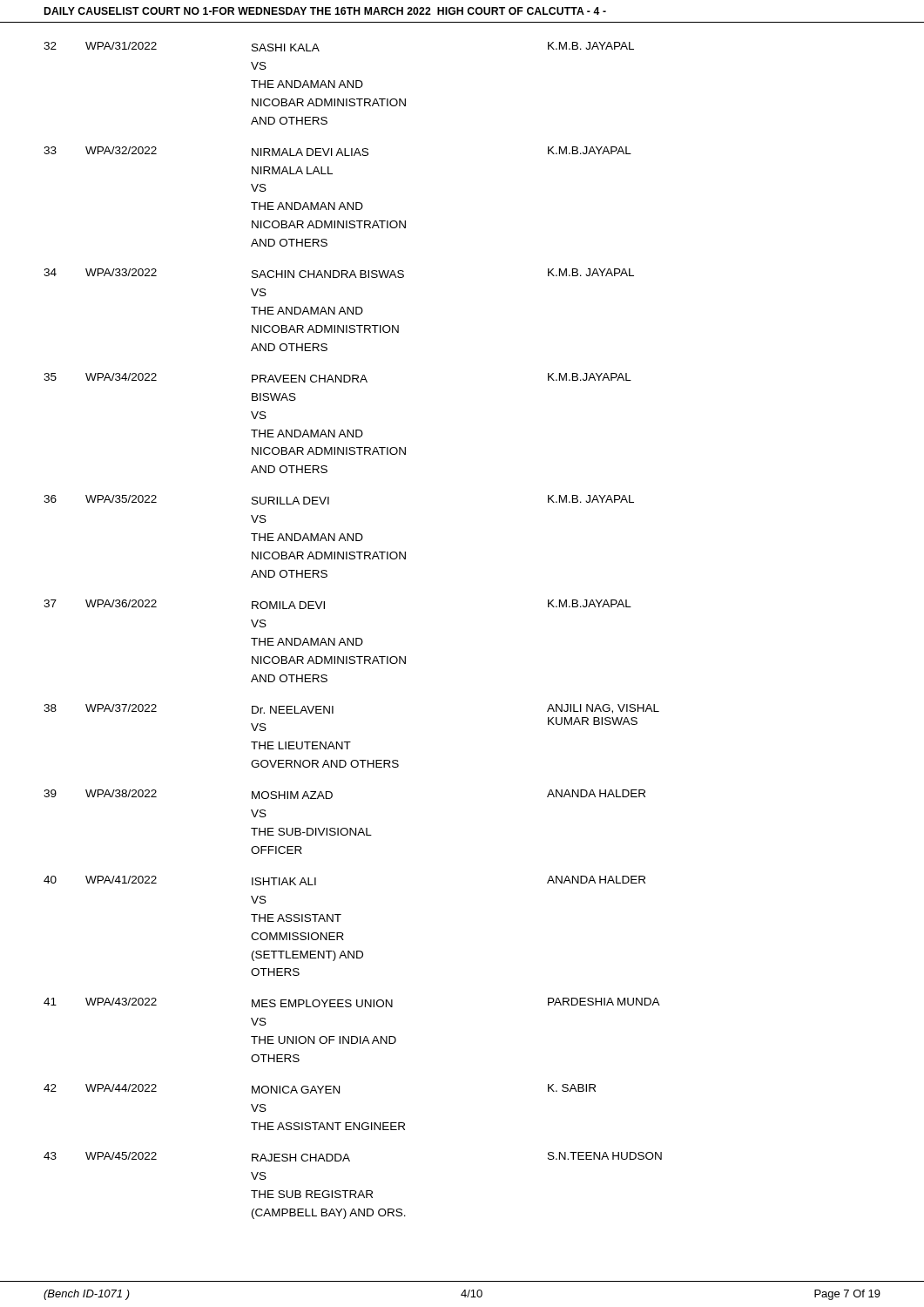Image resolution: width=924 pixels, height=1307 pixels.
Task: Locate the block of text that opens with "41 WPA/43/2022 MES EMPLOYEES UNIONVSTHE"
Action: [x=352, y=1002]
